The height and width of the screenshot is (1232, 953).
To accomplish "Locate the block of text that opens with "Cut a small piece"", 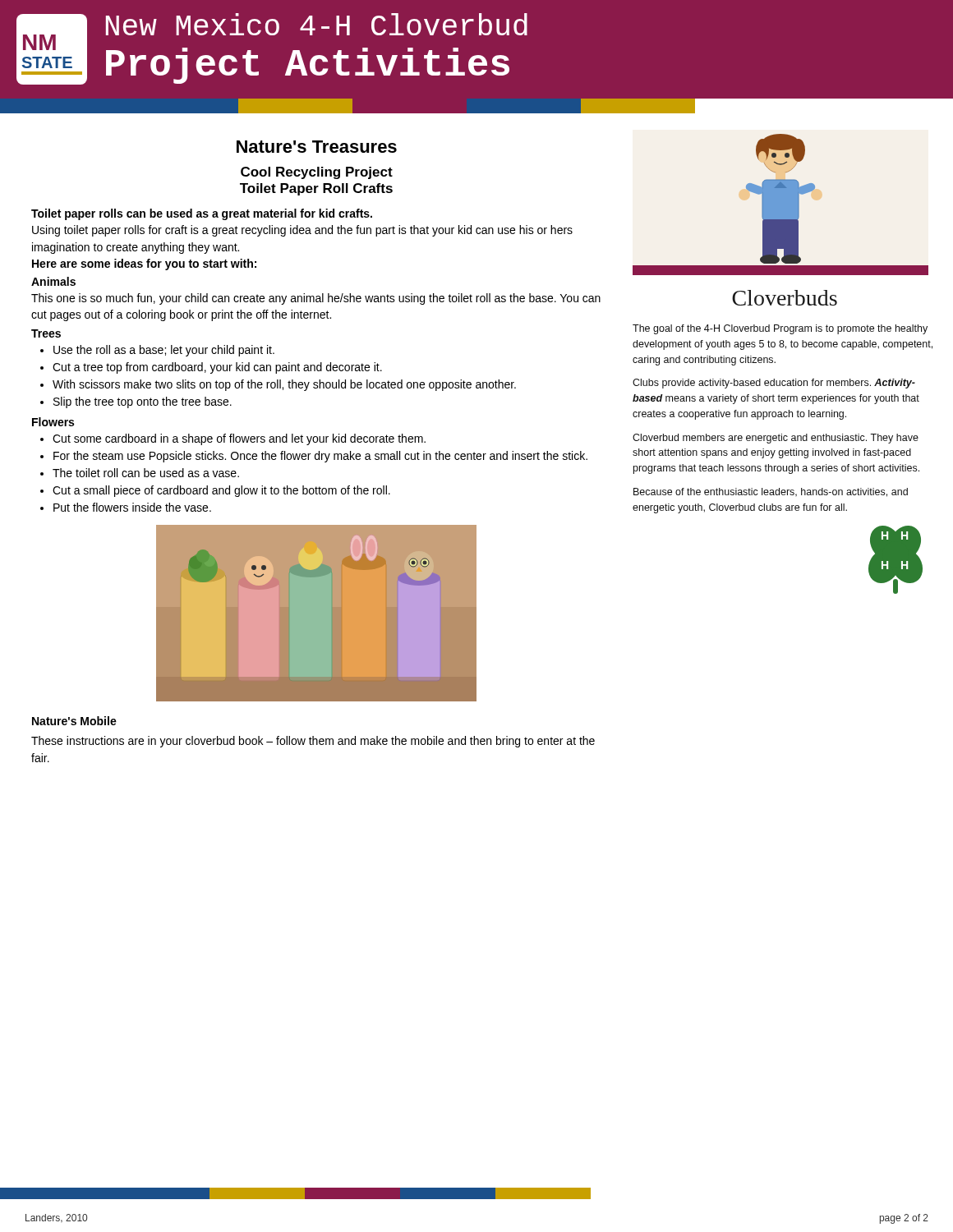I will pos(222,490).
